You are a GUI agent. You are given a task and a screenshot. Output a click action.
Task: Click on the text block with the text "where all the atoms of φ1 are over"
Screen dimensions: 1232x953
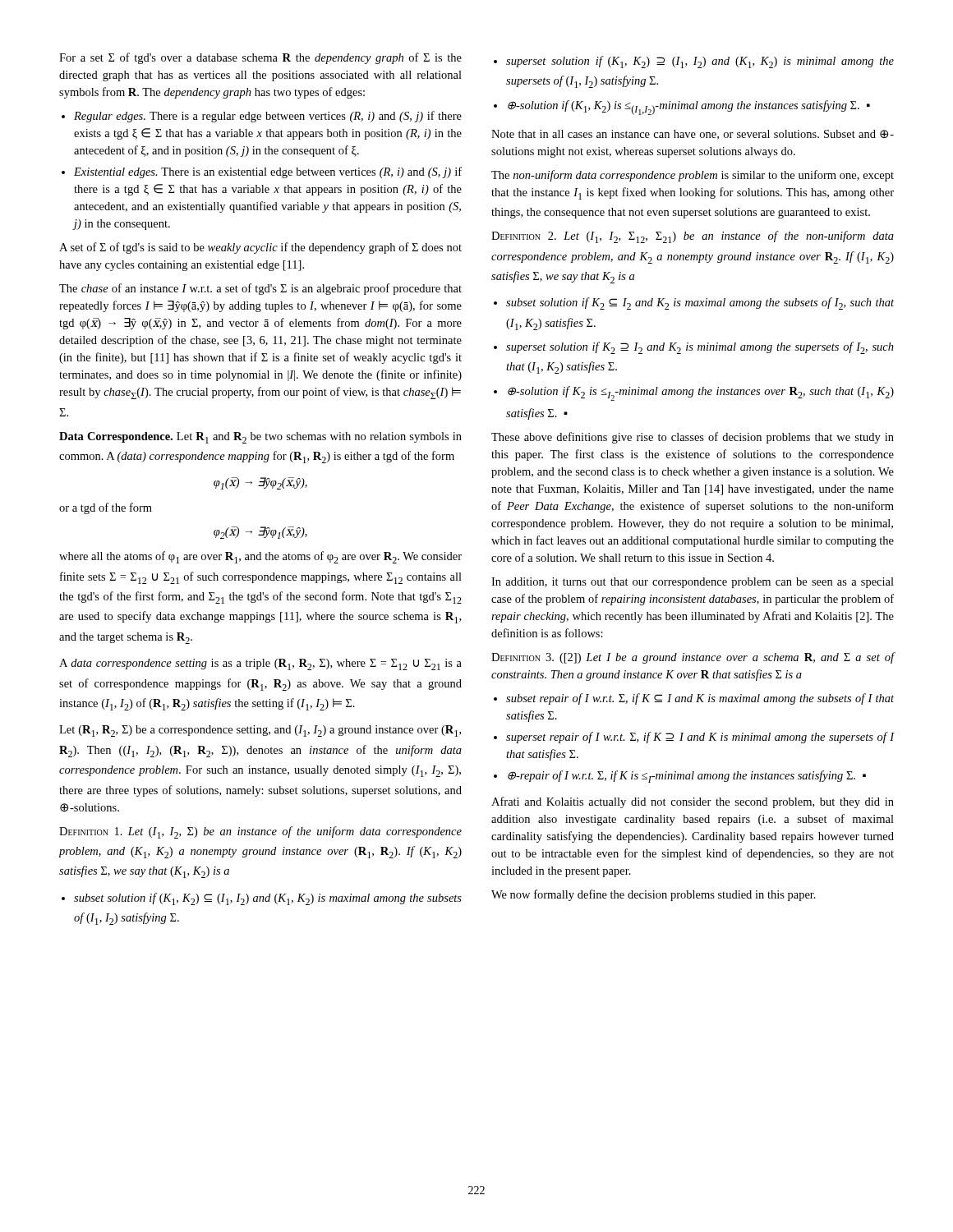pyautogui.click(x=260, y=598)
